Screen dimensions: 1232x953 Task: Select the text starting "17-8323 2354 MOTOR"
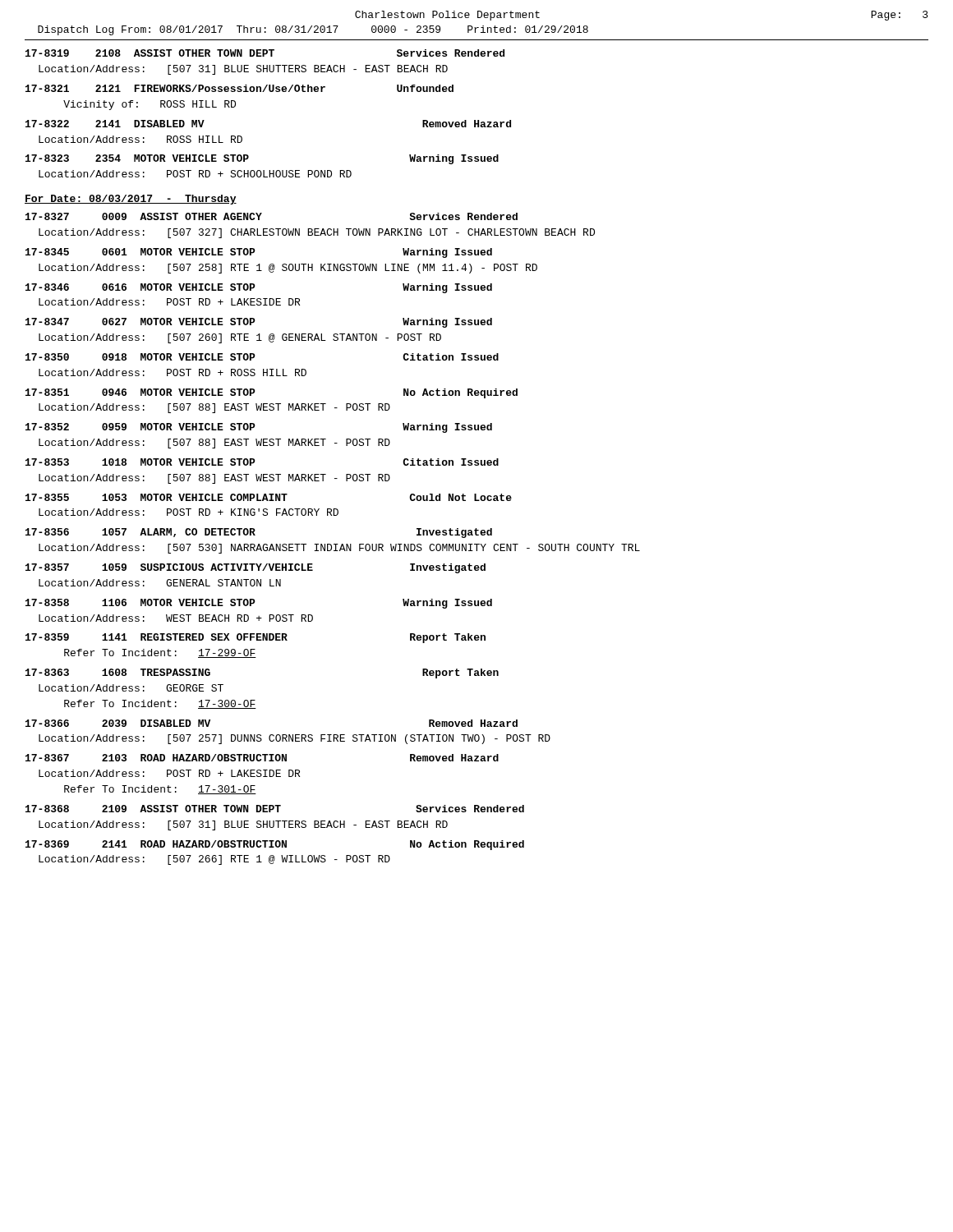coord(476,168)
